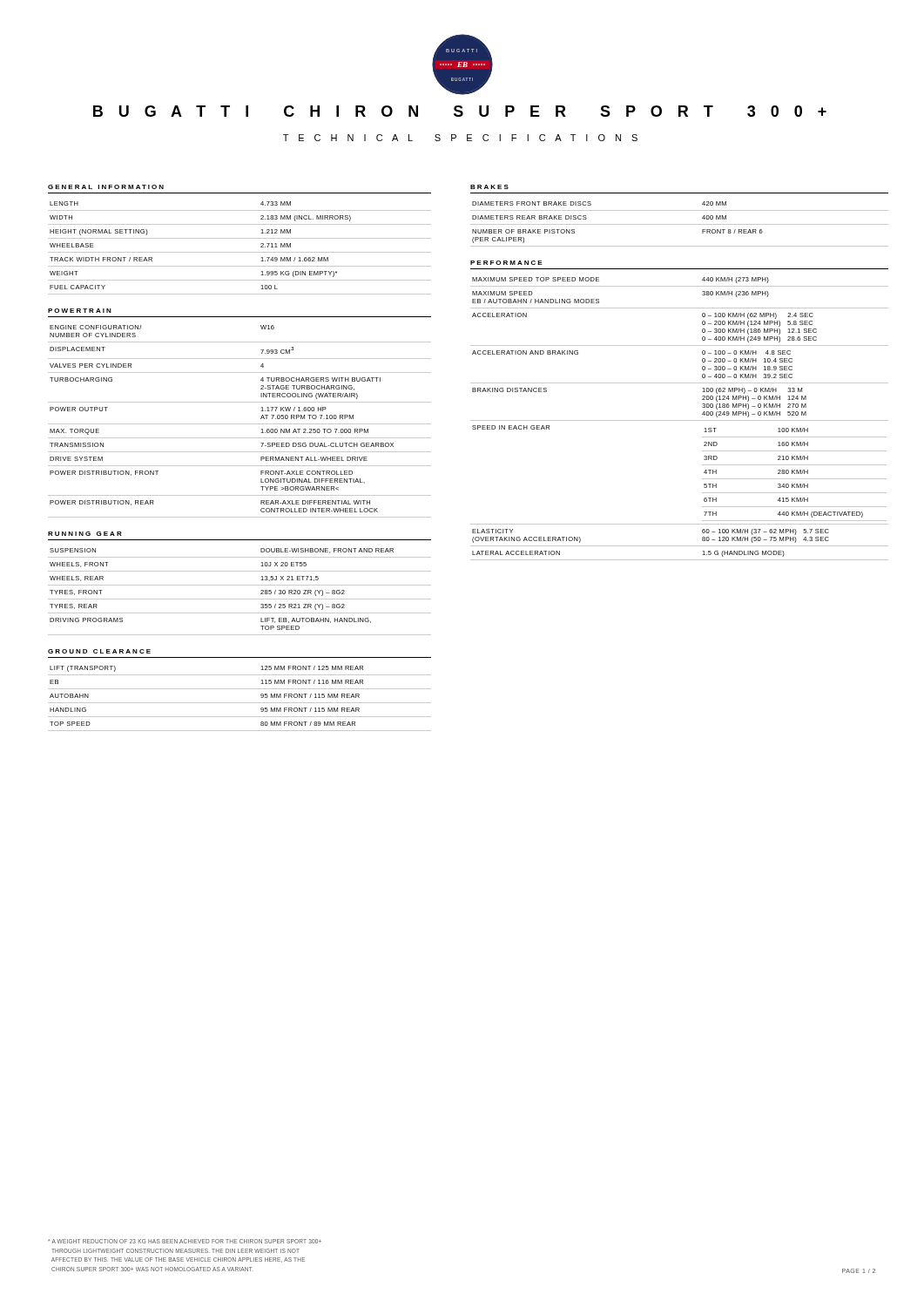Locate the footnote that reads "A WEIGHT REDUCTION OF 23"
Viewport: 924px width, 1307px height.
tap(309, 1256)
